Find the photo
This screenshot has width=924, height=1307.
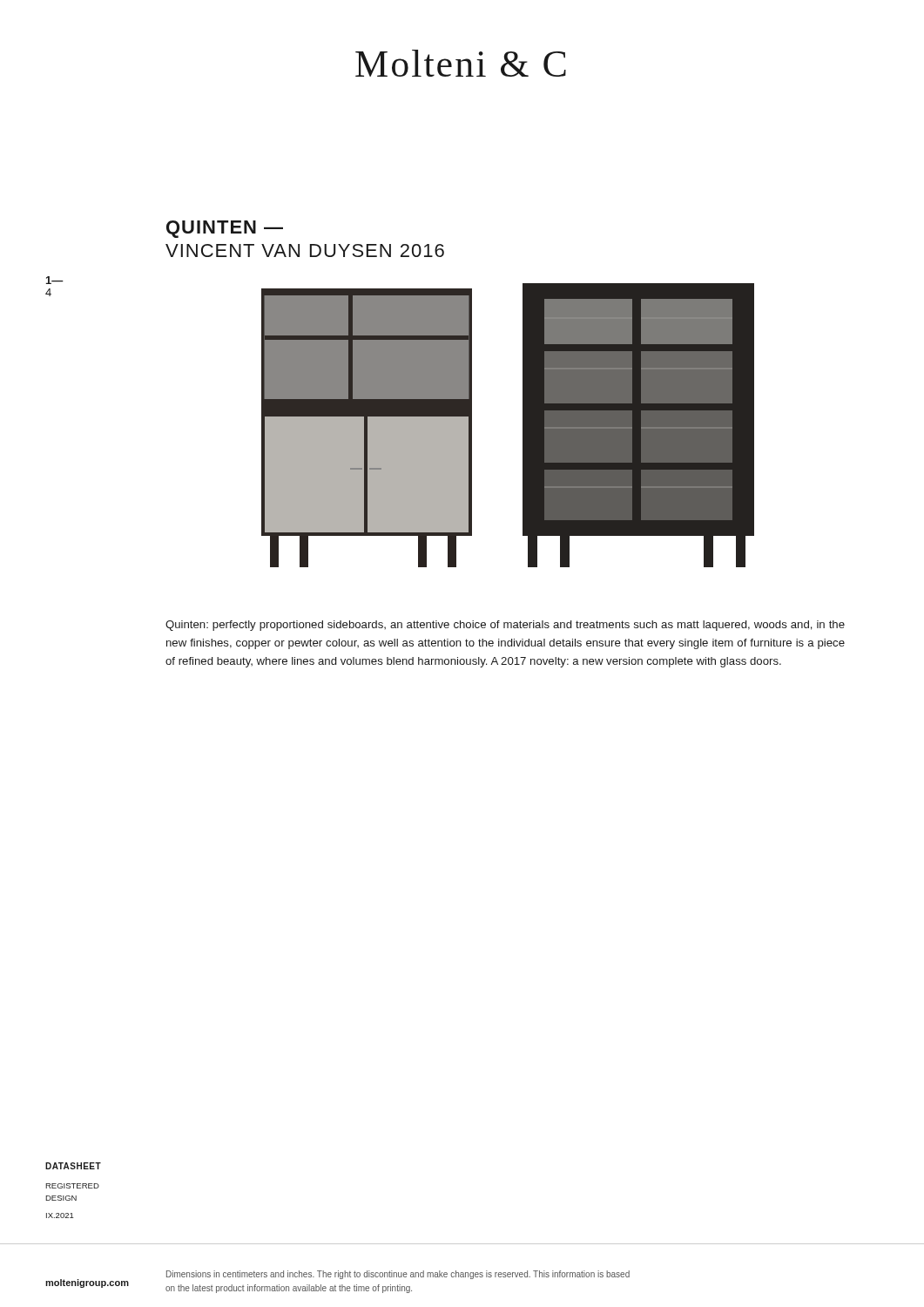point(505,423)
